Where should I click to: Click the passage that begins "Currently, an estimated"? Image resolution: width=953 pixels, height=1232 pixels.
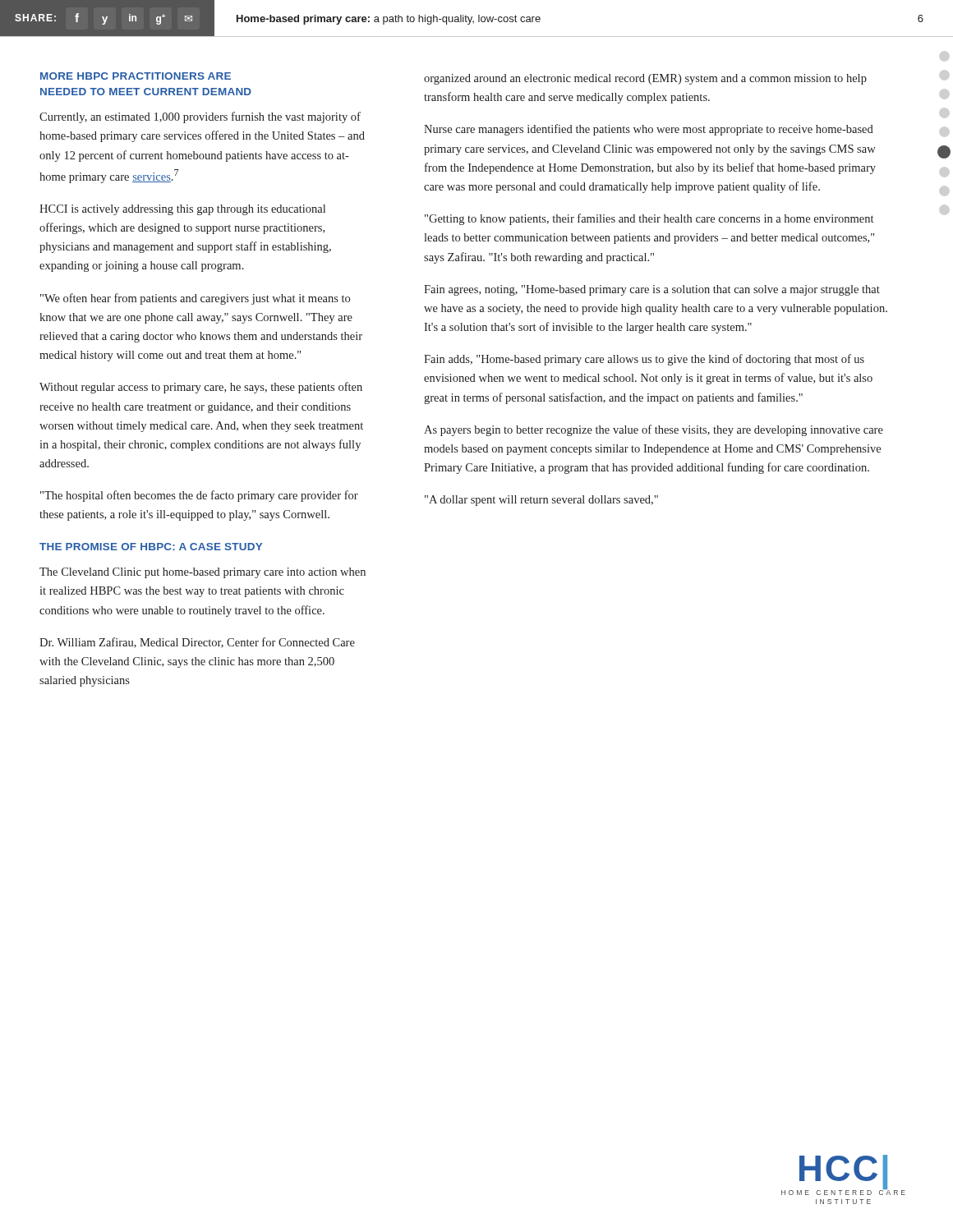tap(202, 147)
